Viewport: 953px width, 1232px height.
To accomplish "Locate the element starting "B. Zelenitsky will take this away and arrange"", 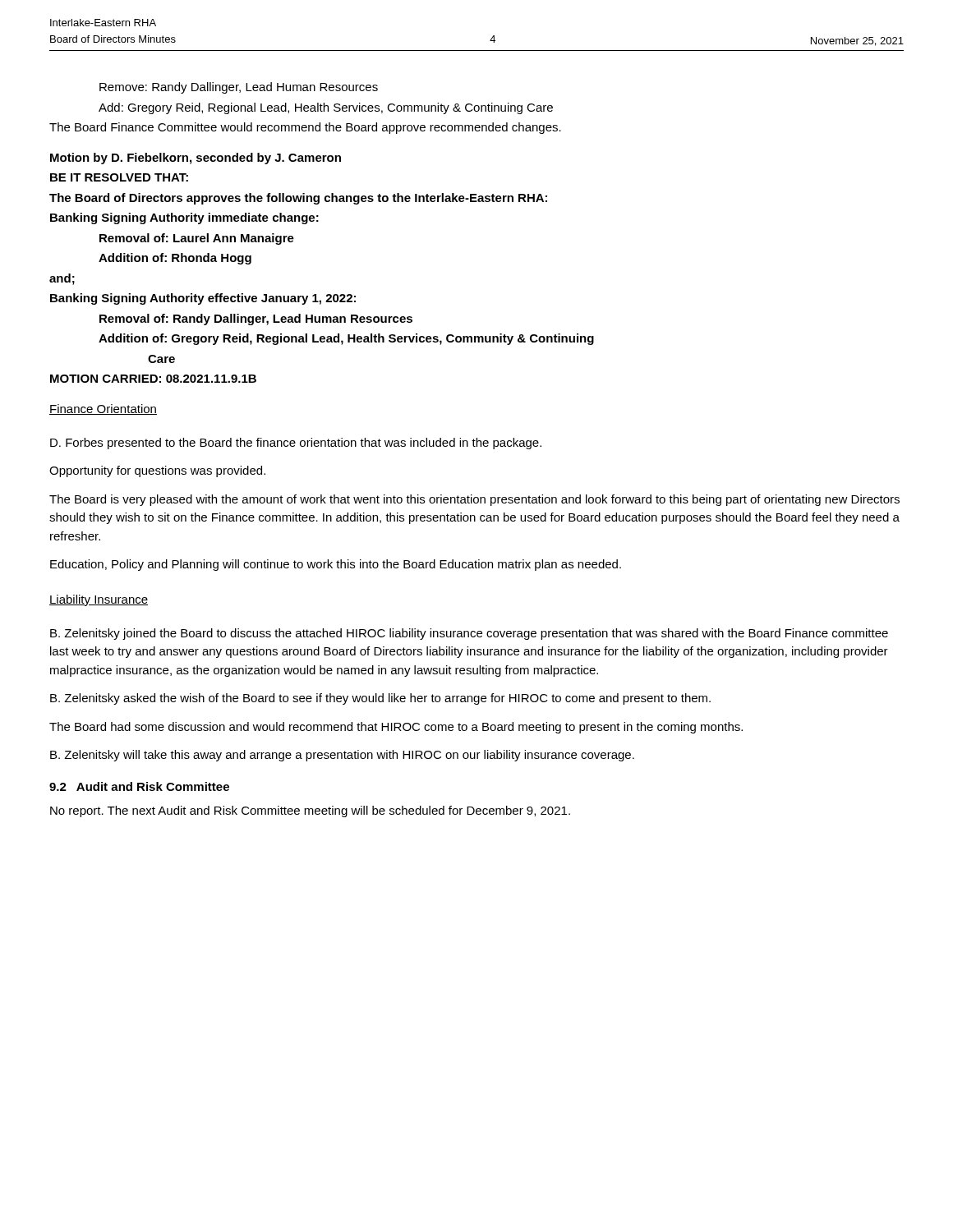I will (x=476, y=755).
